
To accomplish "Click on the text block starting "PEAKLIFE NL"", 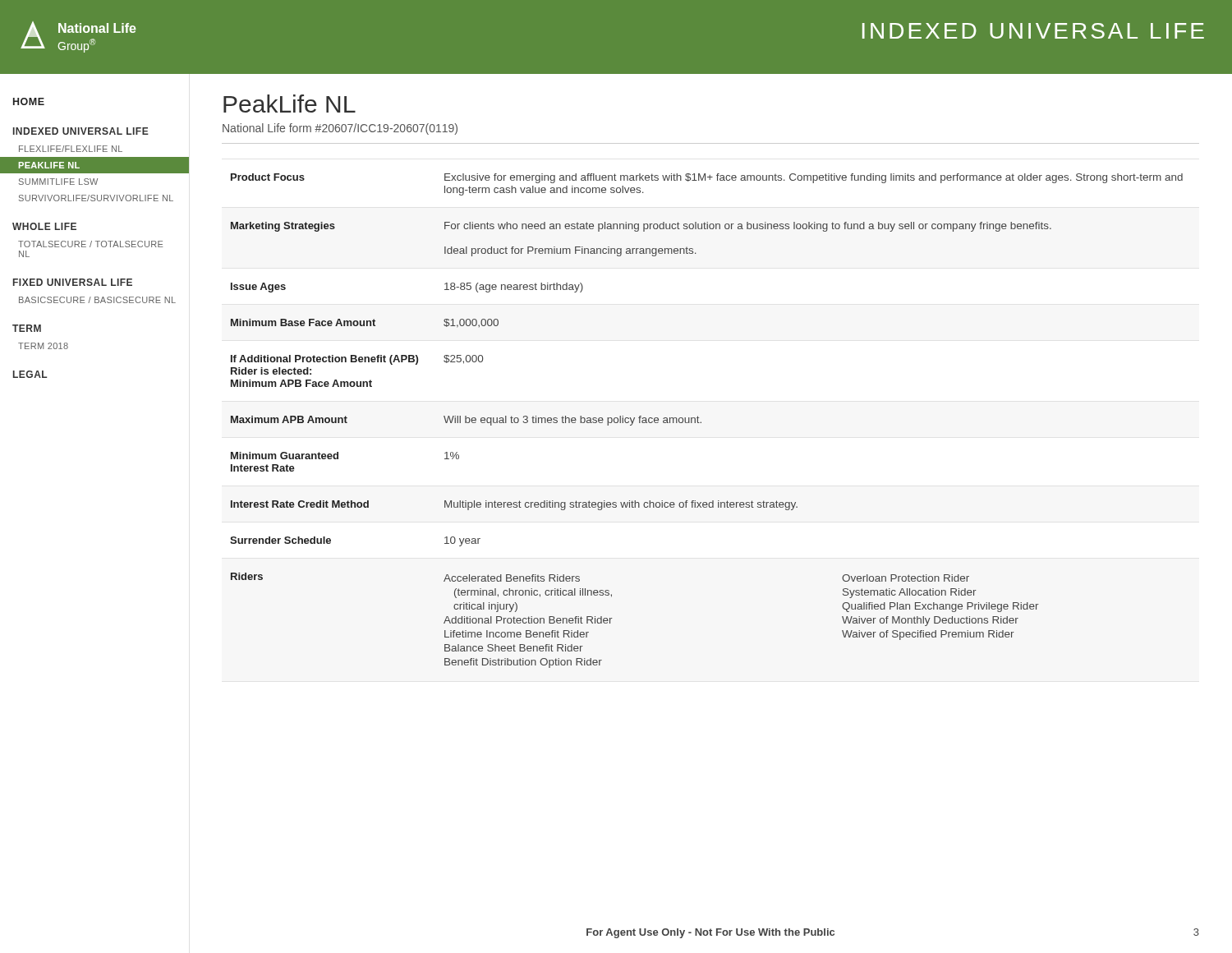I will coord(49,165).
